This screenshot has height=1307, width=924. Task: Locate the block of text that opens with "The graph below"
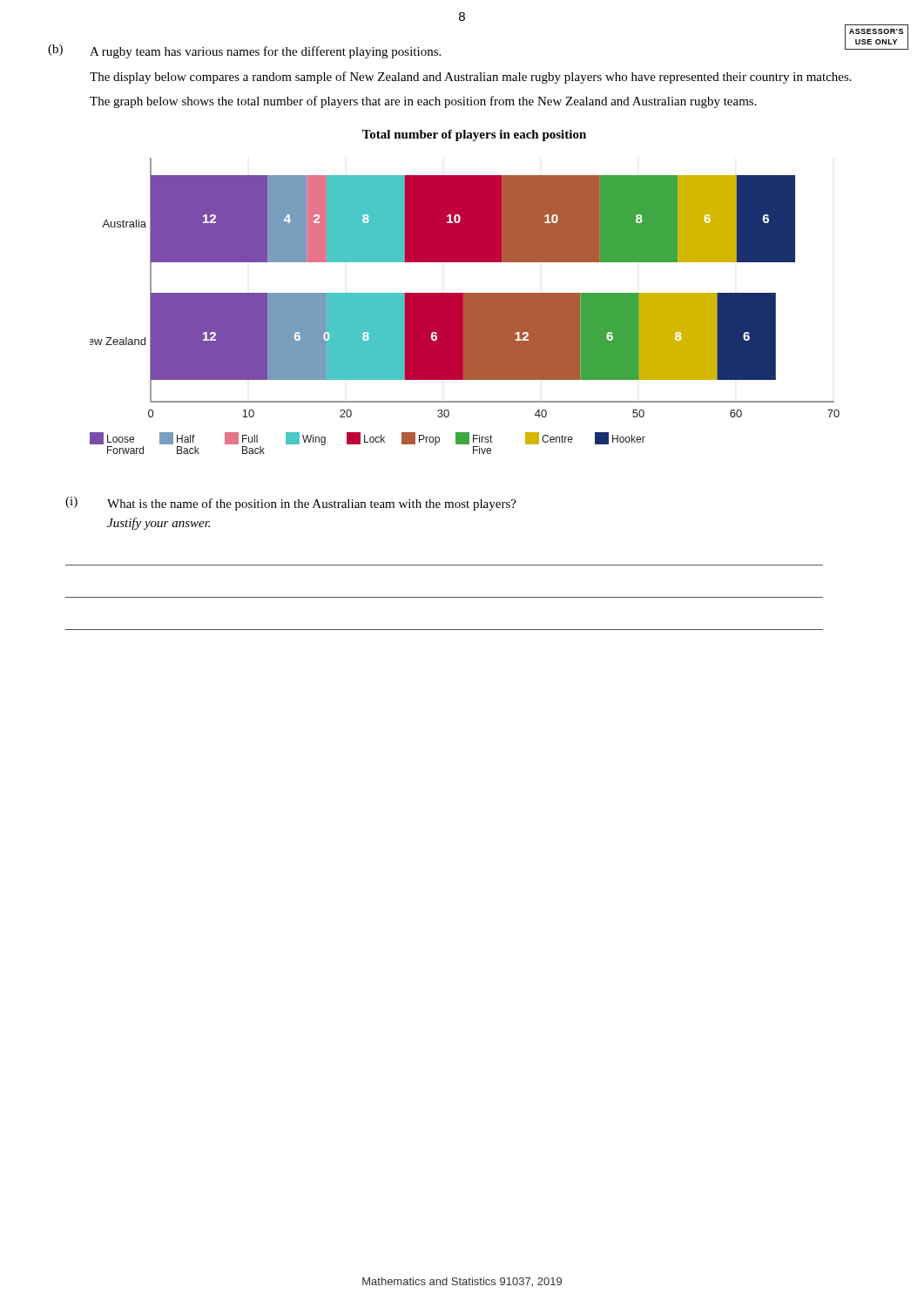[x=423, y=101]
